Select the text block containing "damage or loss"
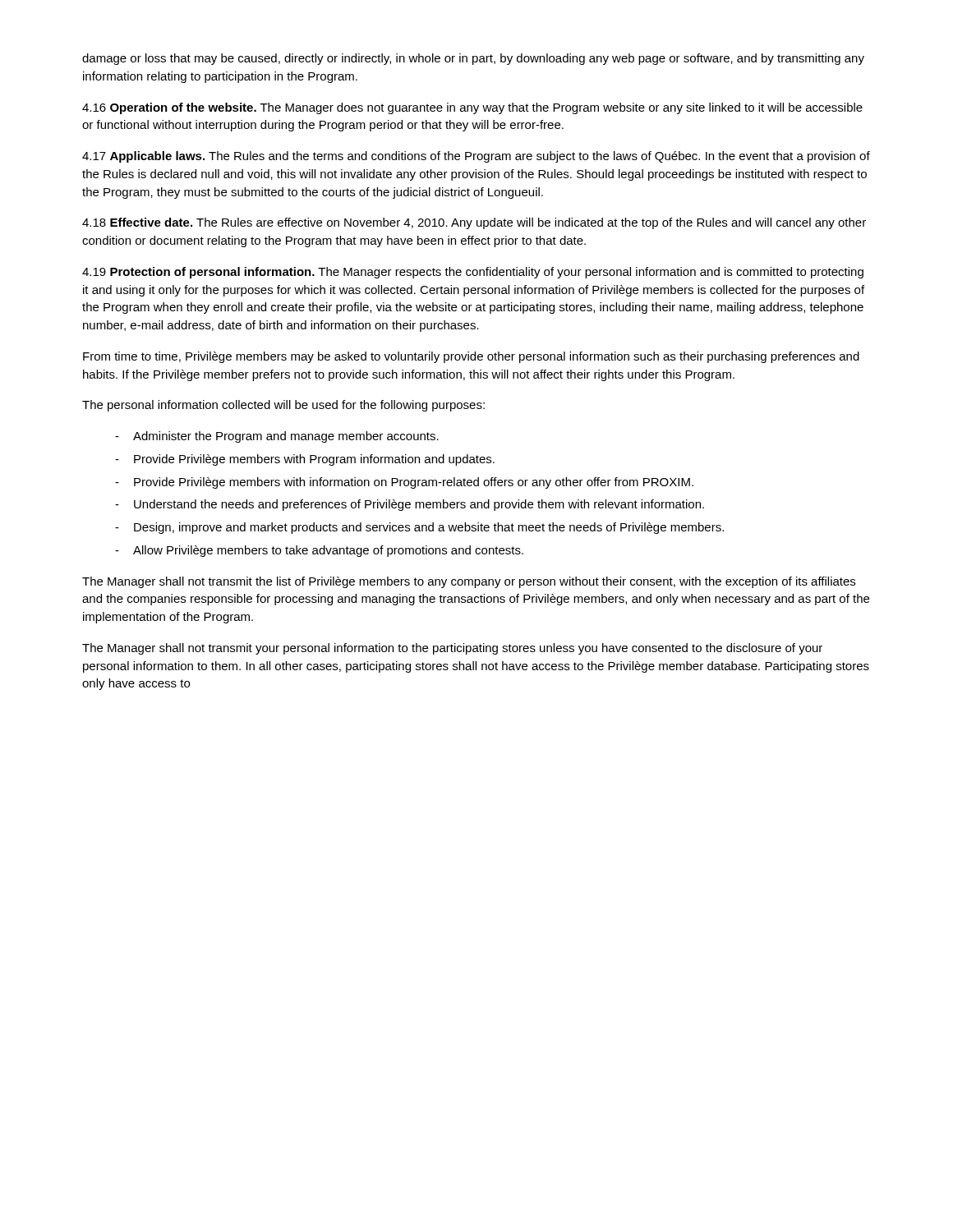This screenshot has width=953, height=1232. coord(473,67)
